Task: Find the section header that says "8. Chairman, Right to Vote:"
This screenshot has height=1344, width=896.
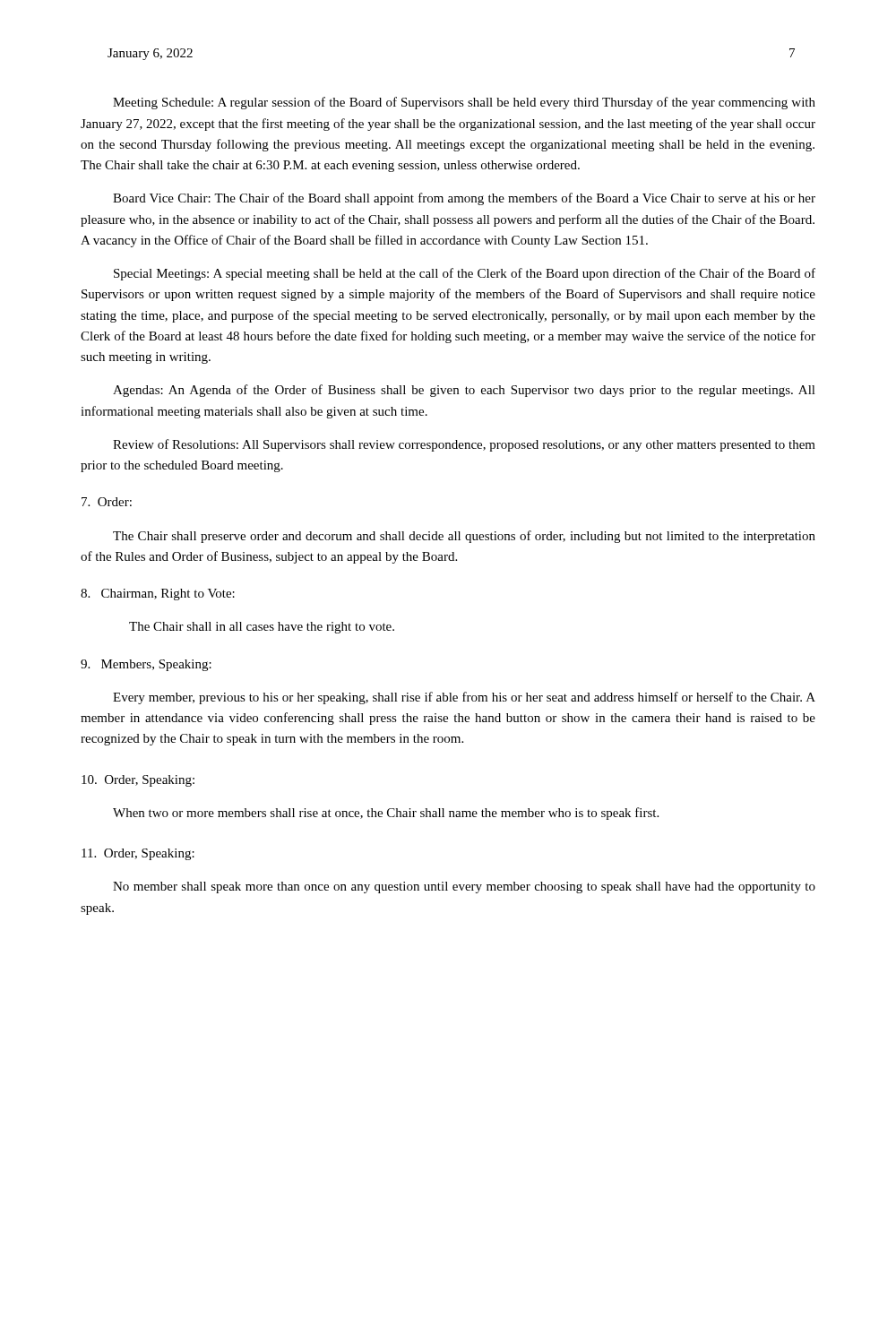Action: pos(158,593)
